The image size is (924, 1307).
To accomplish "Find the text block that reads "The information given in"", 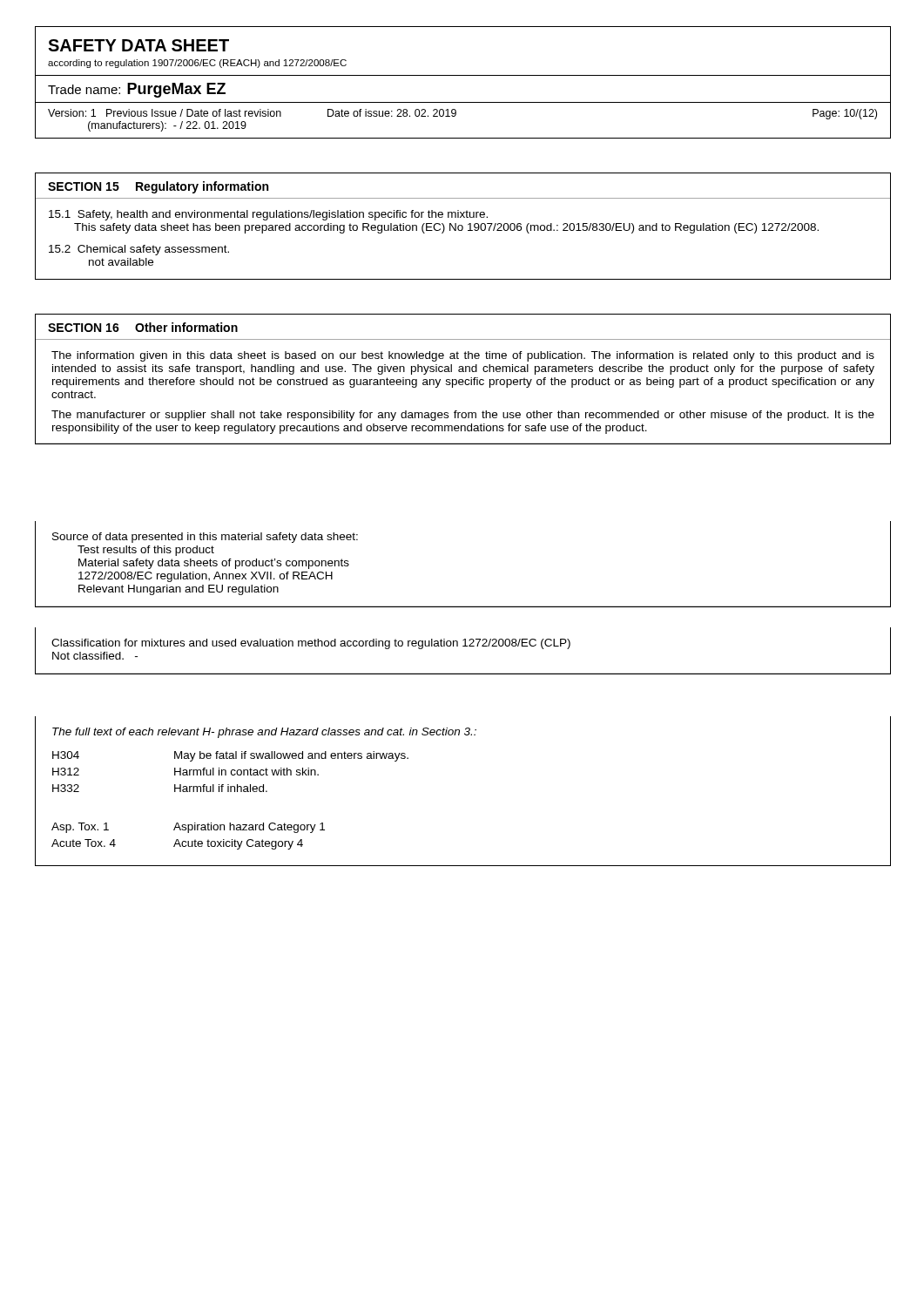I will click(463, 391).
